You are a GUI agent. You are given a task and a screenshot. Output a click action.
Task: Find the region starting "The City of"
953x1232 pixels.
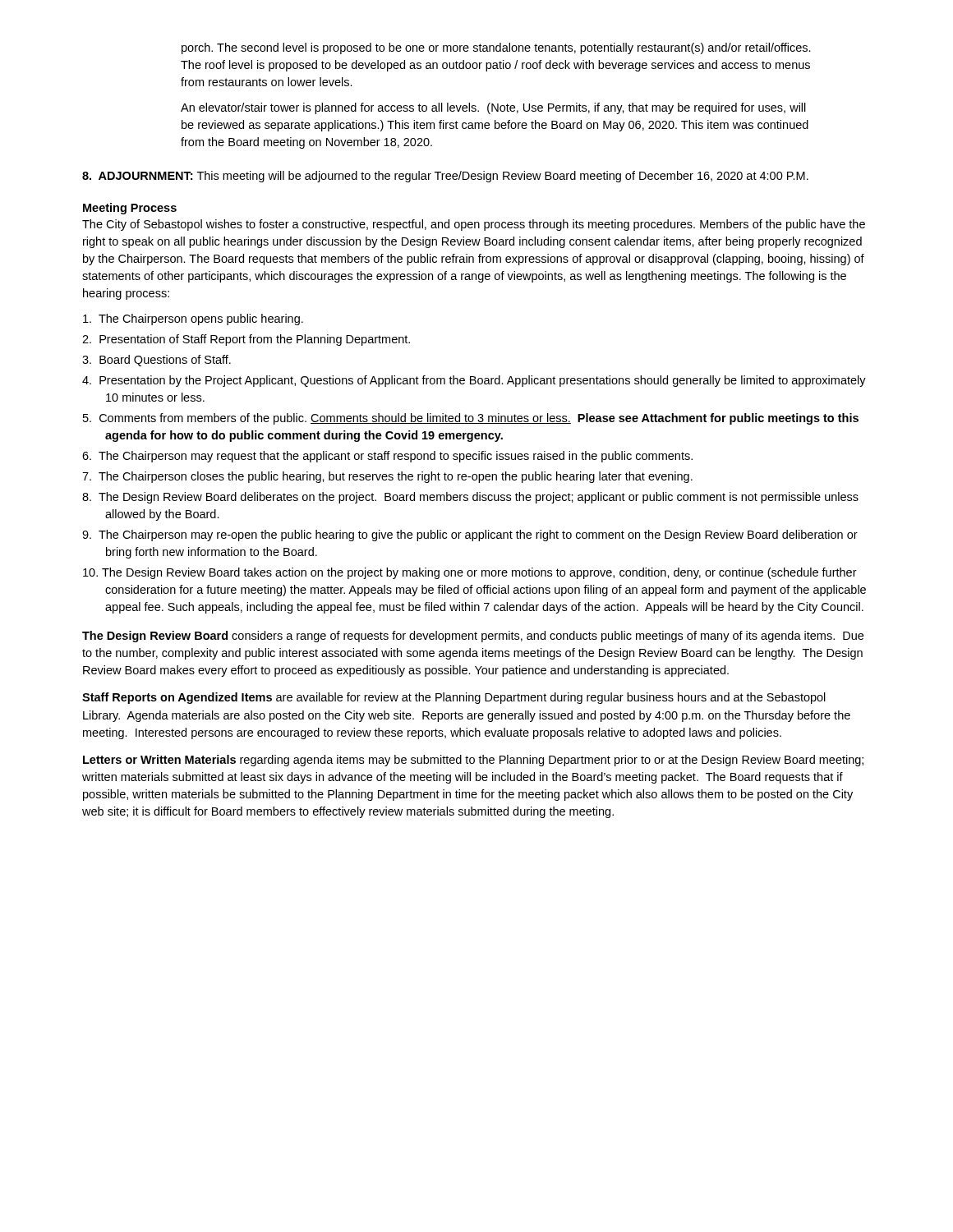[474, 259]
